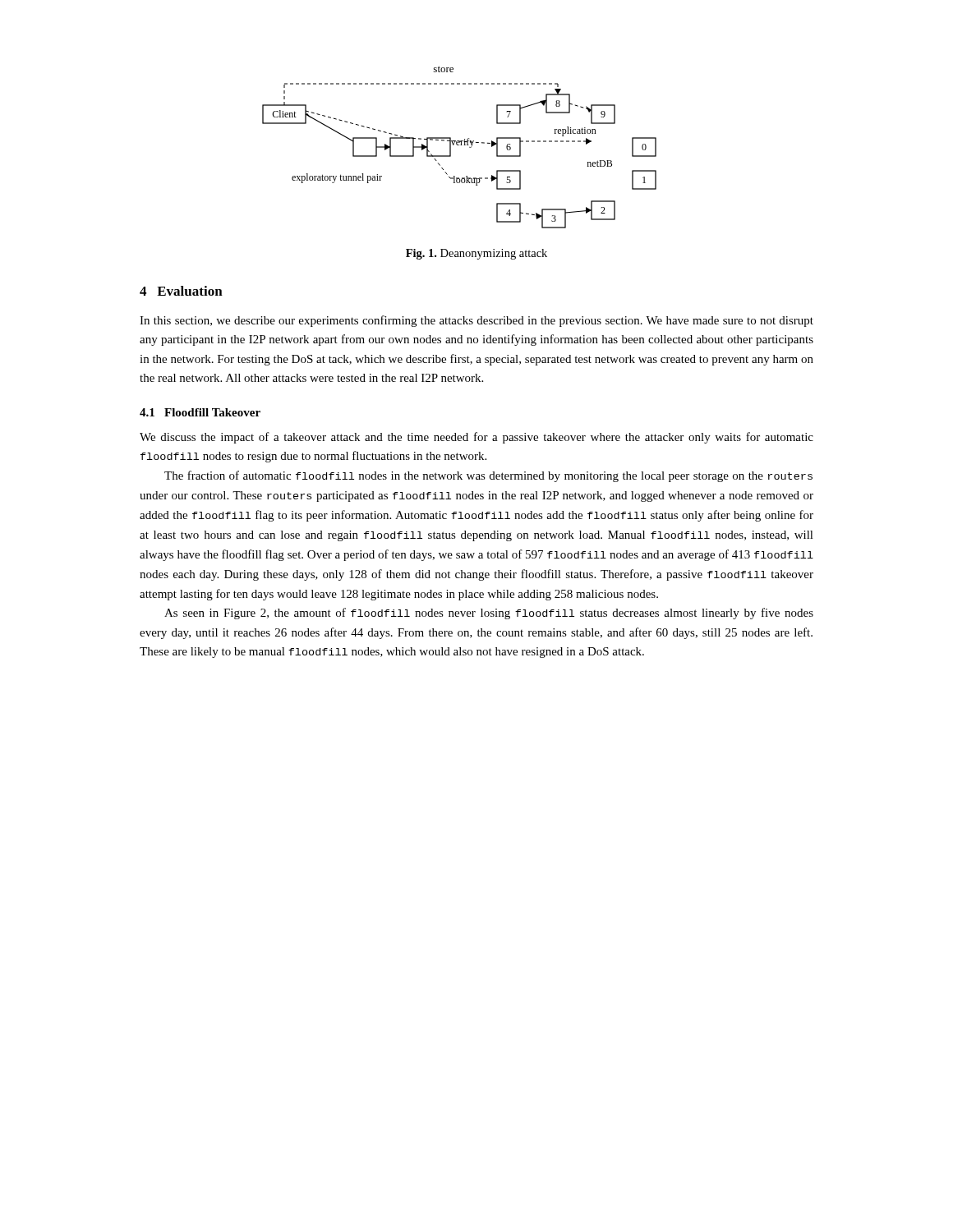Locate the flowchart
The width and height of the screenshot is (953, 1232).
[476, 145]
